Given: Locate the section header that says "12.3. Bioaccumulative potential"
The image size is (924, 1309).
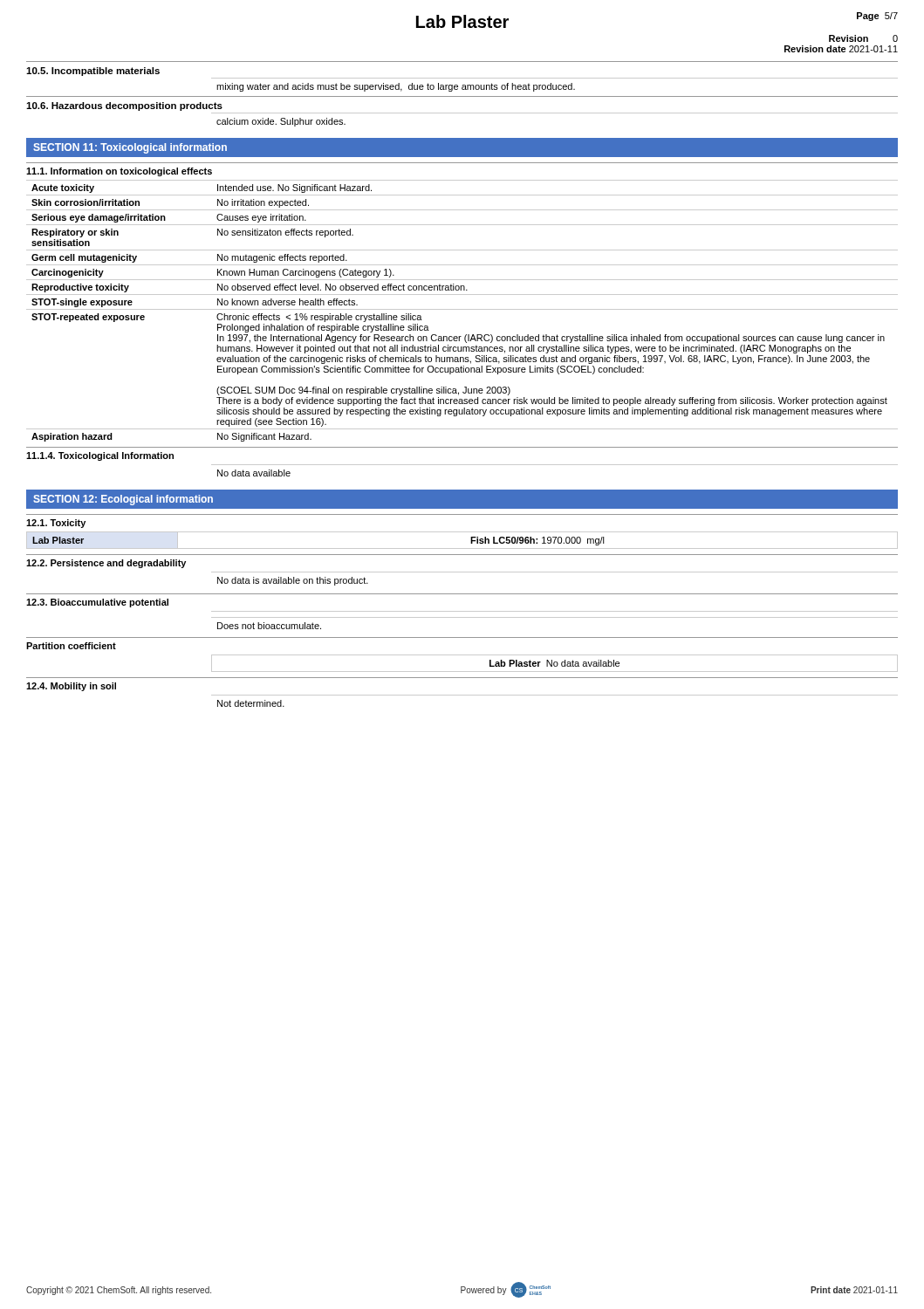Looking at the screenshot, I should (98, 602).
